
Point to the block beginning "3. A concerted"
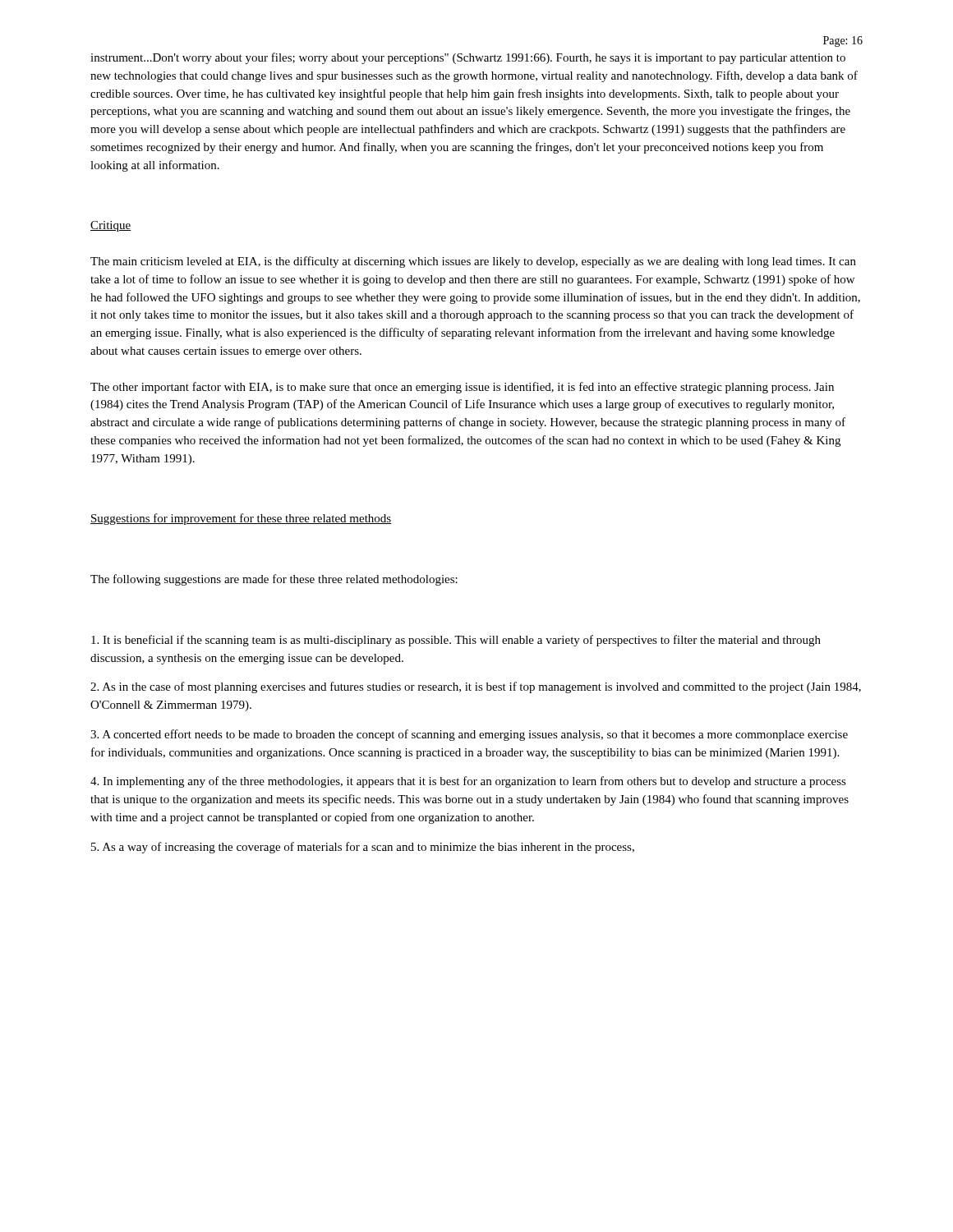coord(469,743)
